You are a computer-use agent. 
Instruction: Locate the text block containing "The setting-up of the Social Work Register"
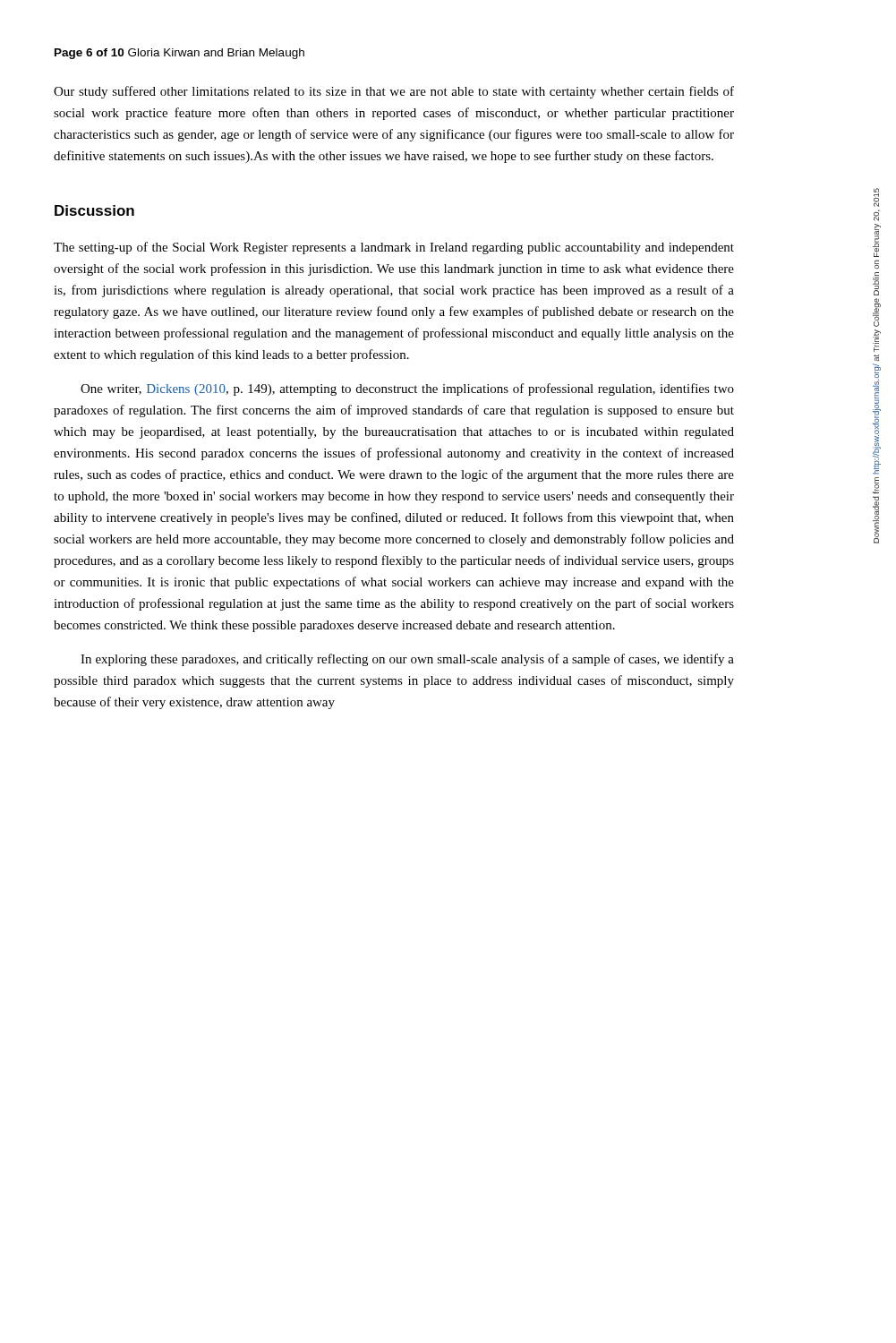pos(394,301)
